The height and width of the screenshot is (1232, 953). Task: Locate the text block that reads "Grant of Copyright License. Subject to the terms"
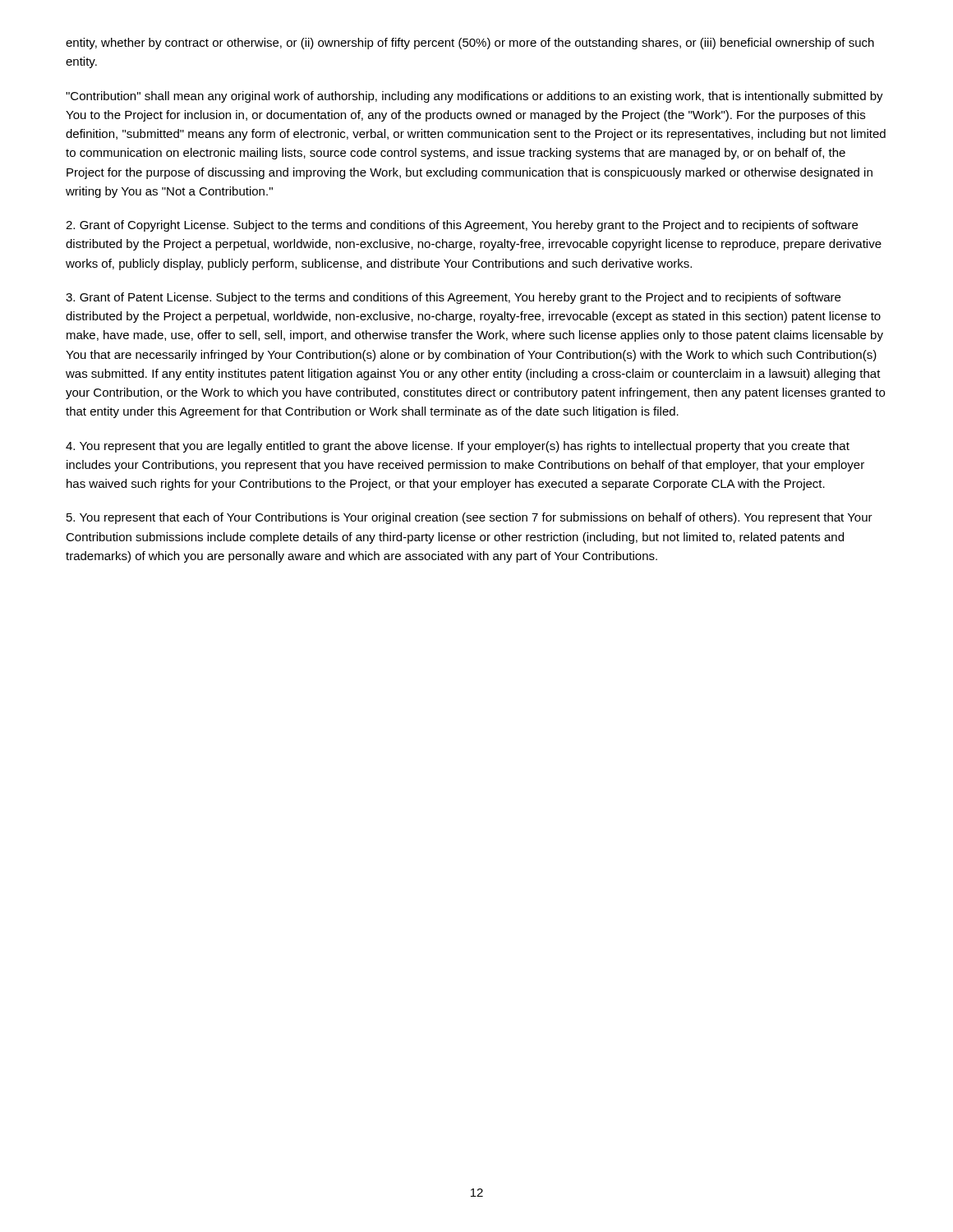tap(474, 244)
